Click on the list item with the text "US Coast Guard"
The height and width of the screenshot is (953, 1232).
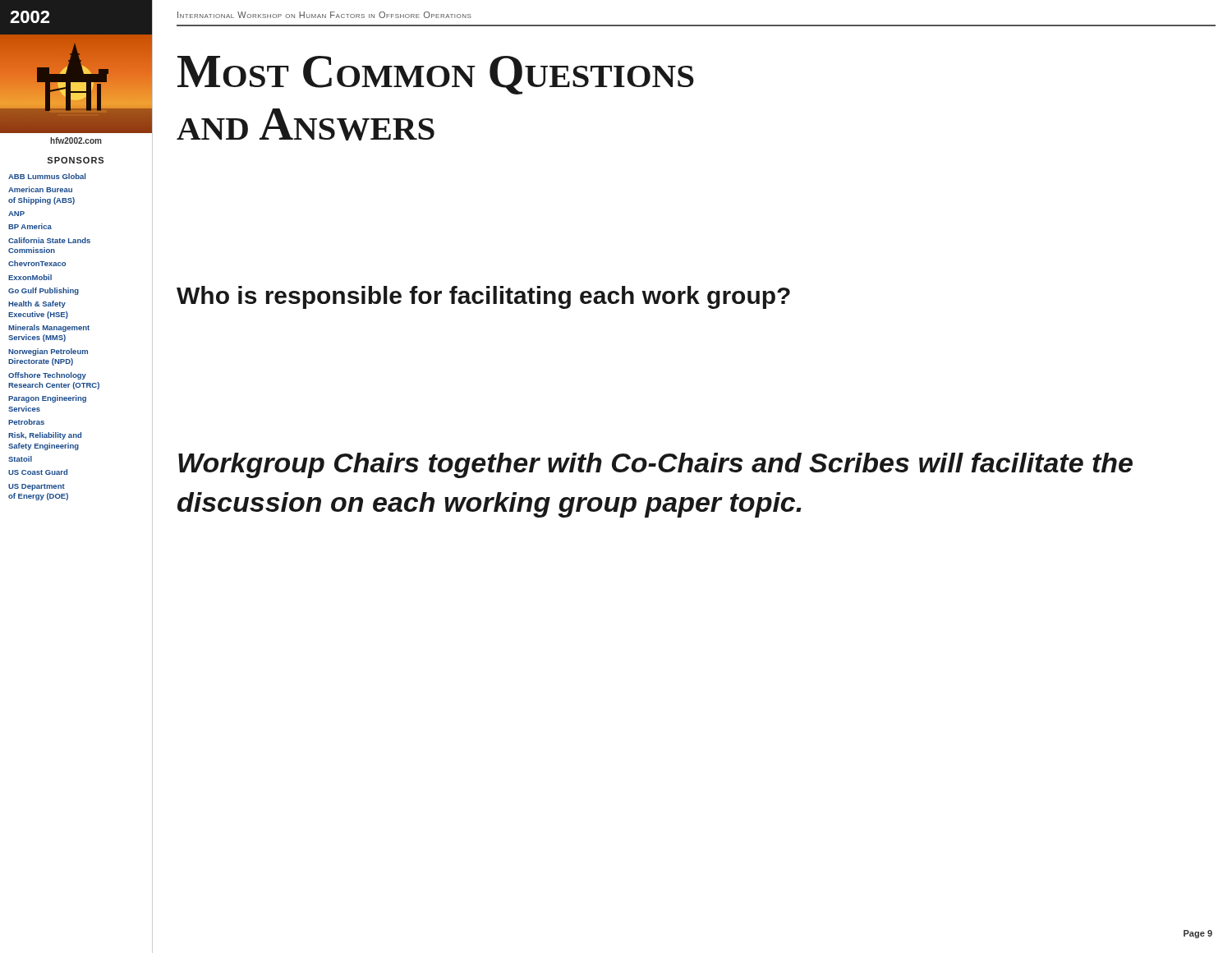(x=38, y=472)
